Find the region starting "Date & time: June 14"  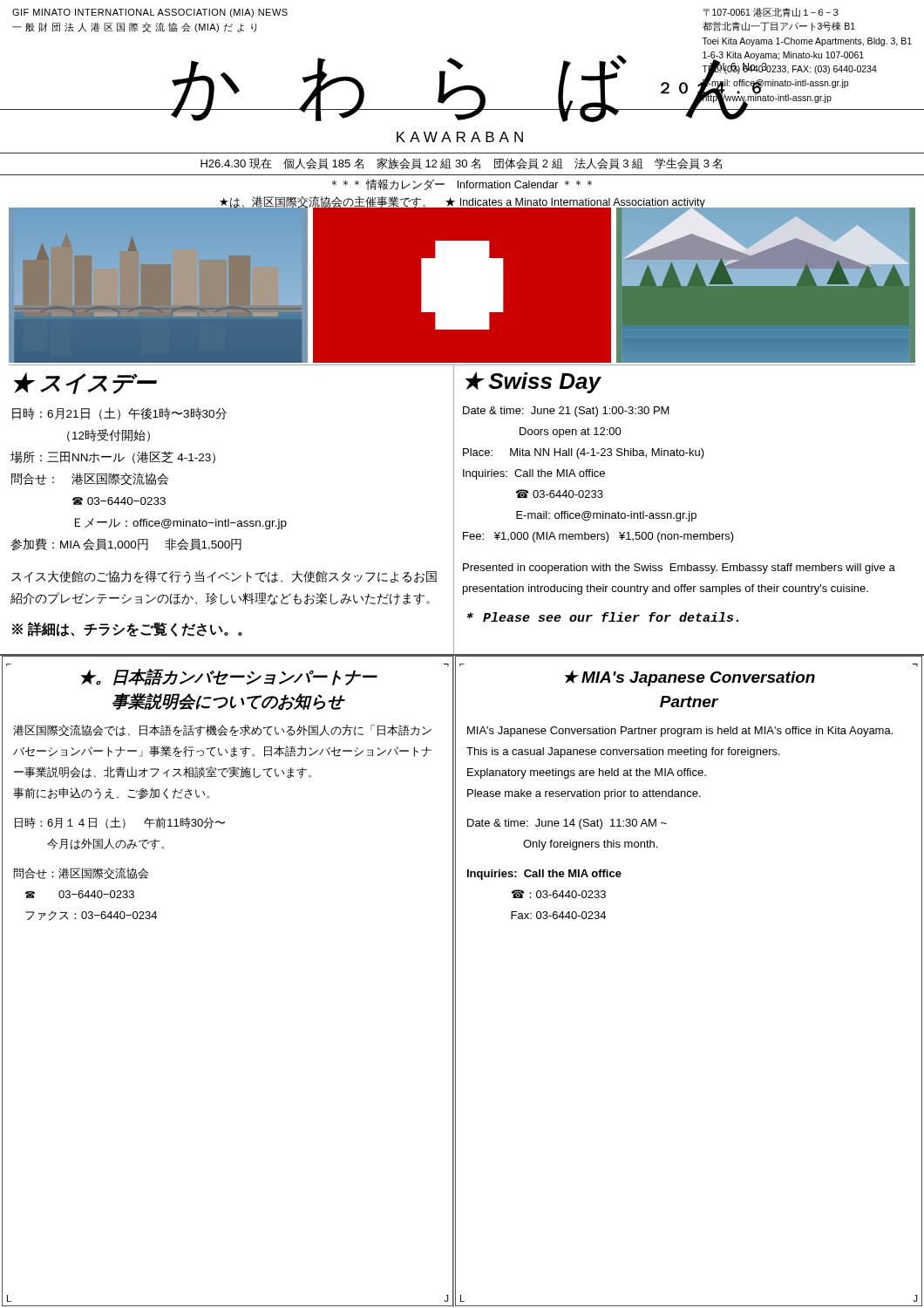click(x=567, y=833)
